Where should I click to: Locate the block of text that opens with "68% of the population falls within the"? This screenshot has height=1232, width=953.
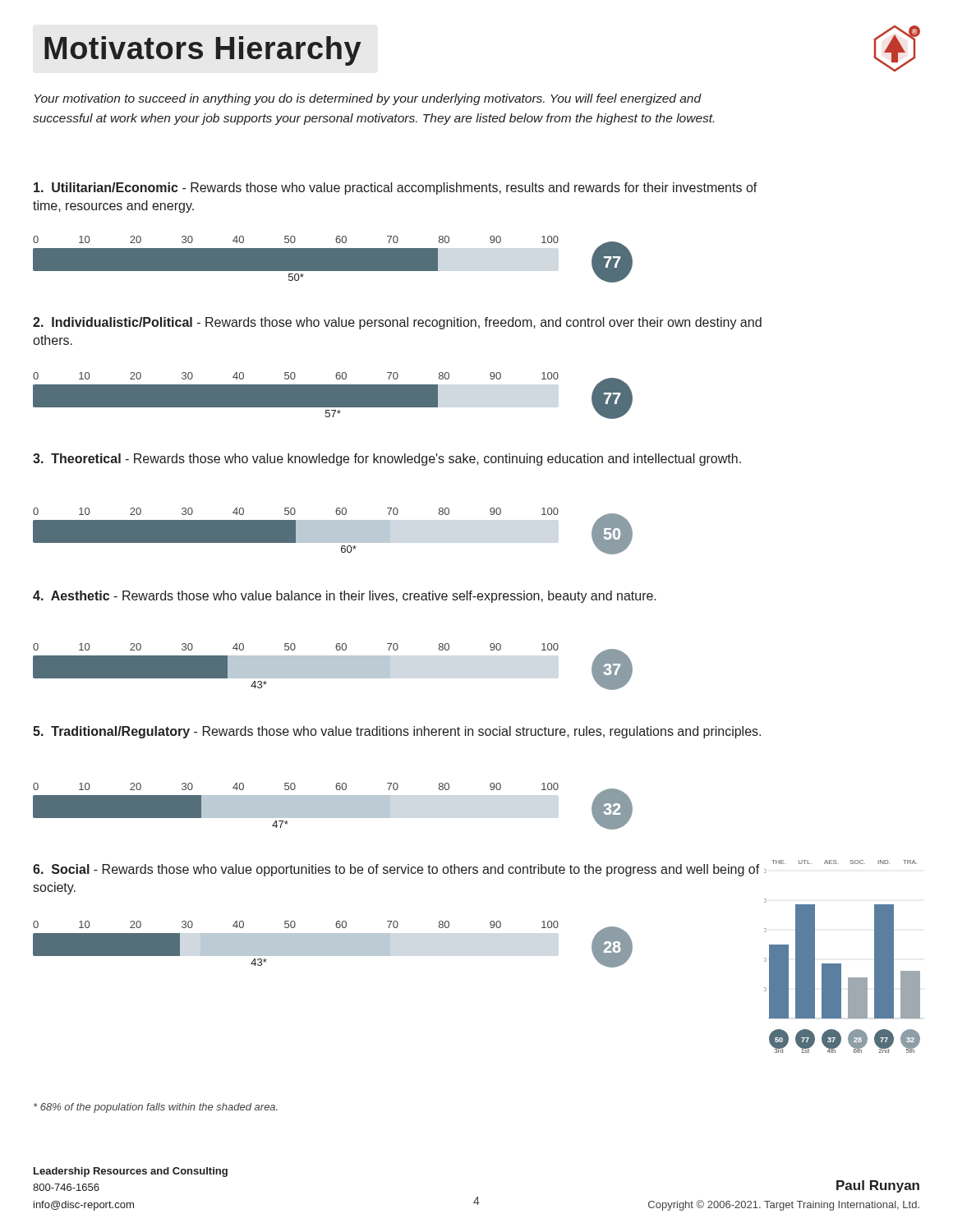point(156,1107)
